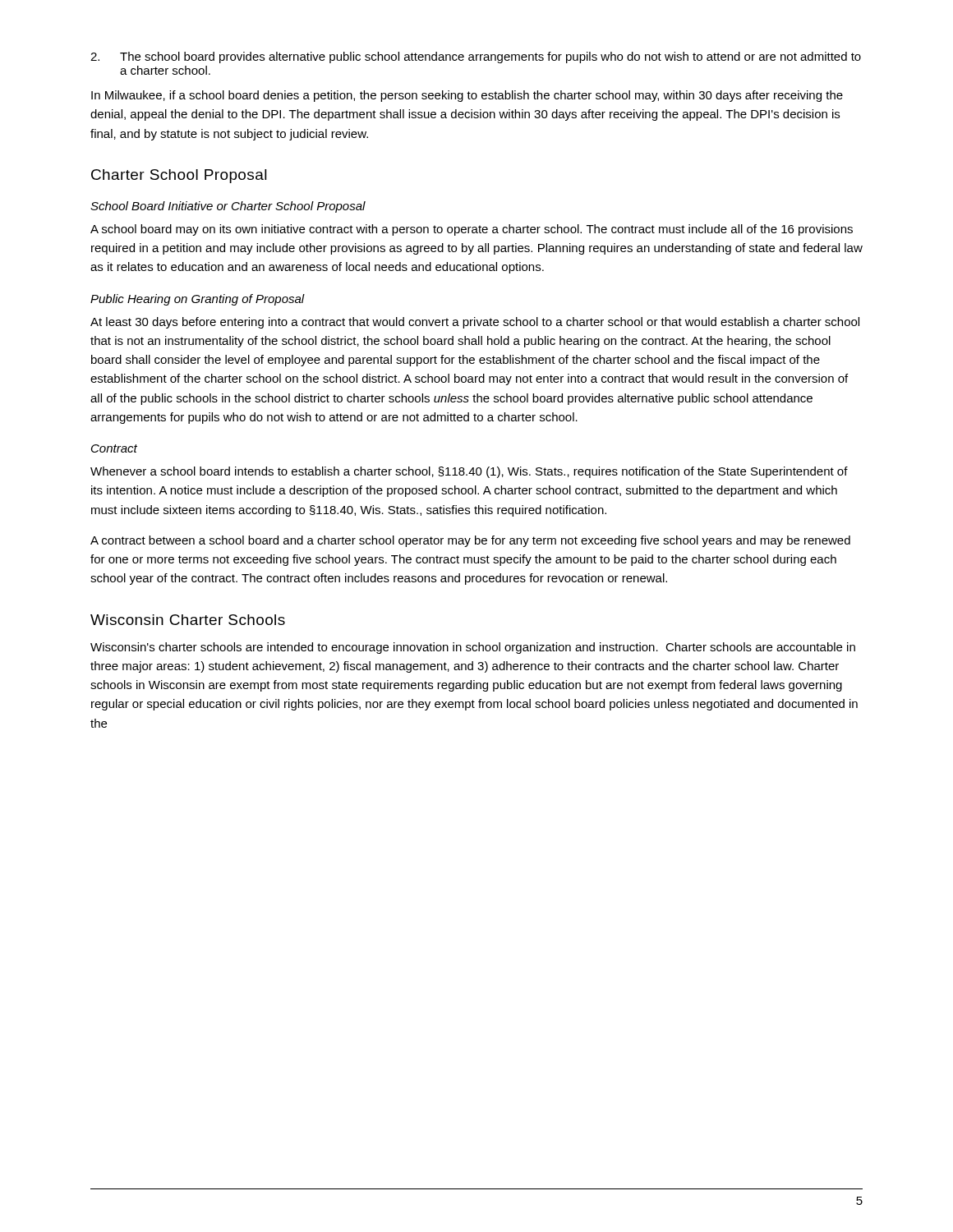Screen dimensions: 1232x953
Task: Find the block on this page that starts "Whenever a school board intends to establish"
Action: pos(469,490)
